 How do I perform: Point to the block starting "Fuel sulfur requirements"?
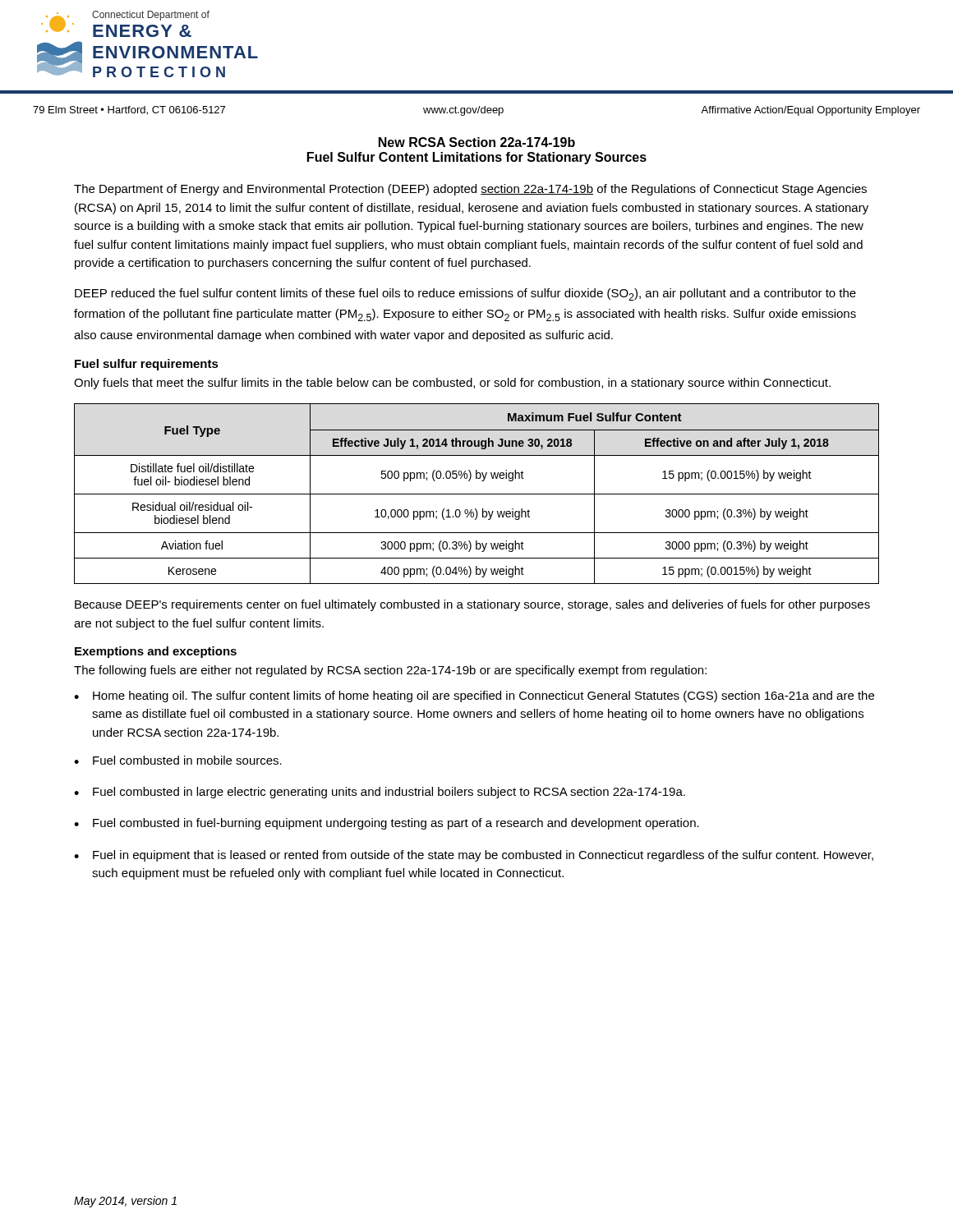point(146,363)
